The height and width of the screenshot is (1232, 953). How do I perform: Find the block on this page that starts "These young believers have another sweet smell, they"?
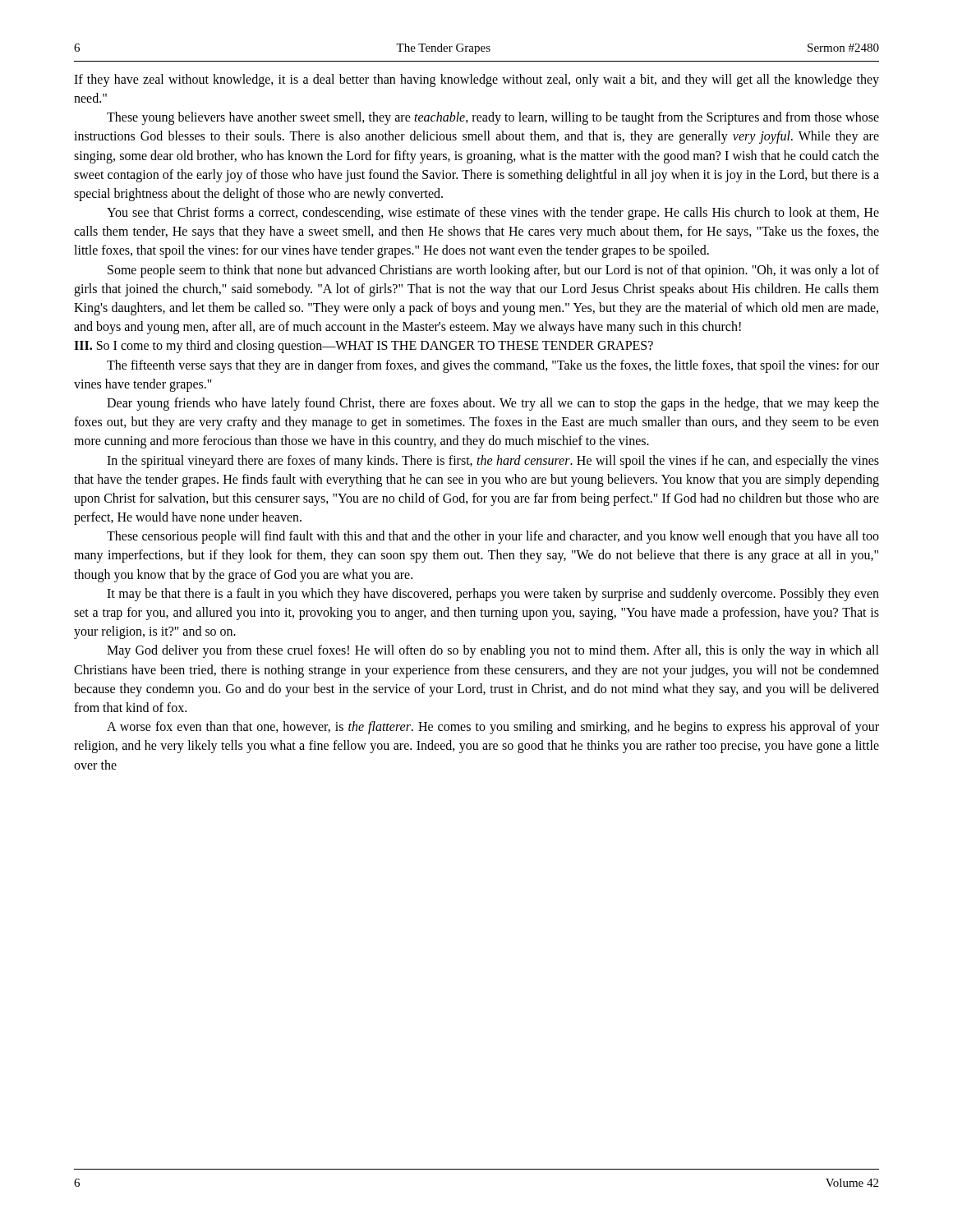click(x=476, y=155)
